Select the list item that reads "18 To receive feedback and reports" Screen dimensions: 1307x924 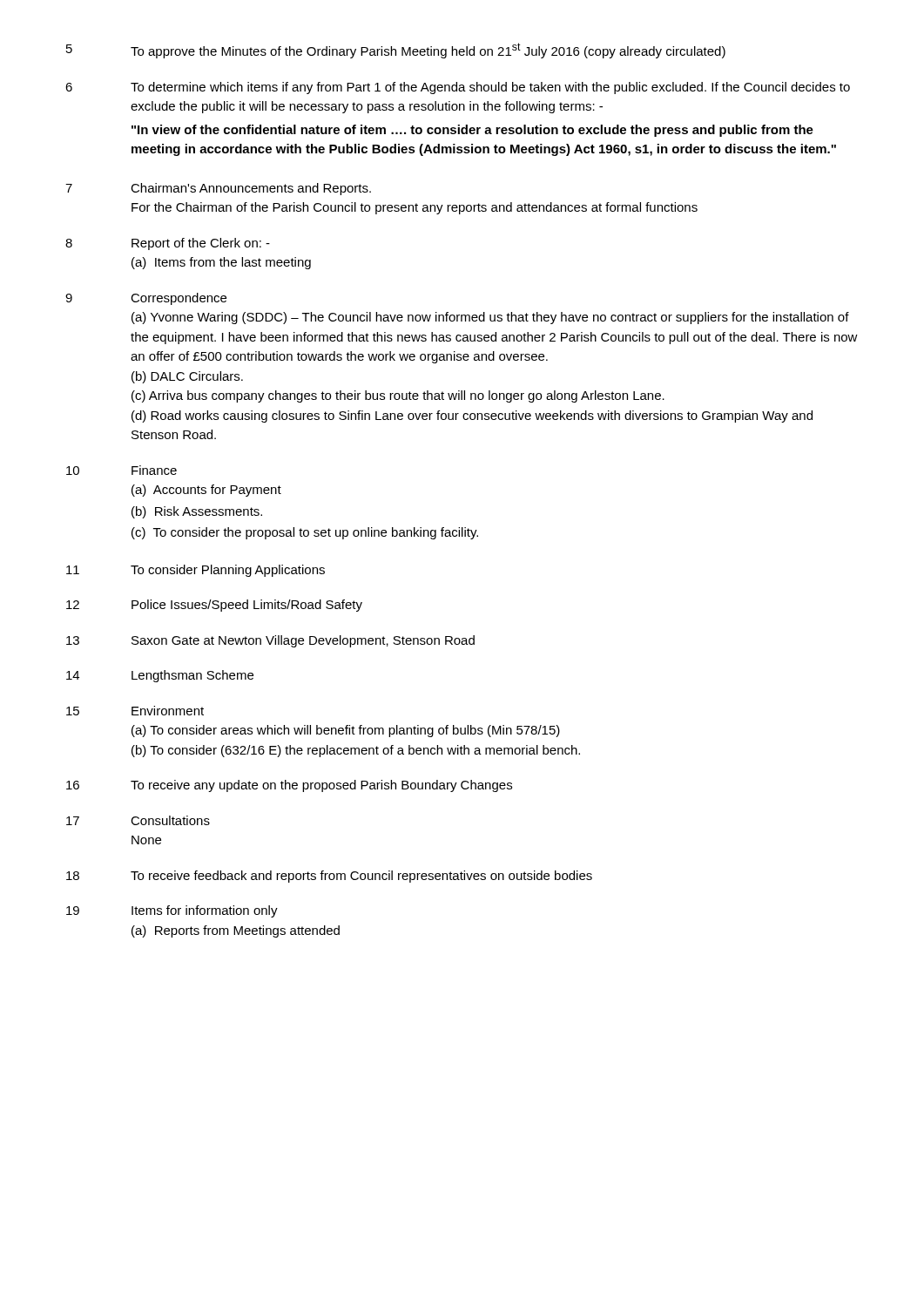[x=462, y=875]
